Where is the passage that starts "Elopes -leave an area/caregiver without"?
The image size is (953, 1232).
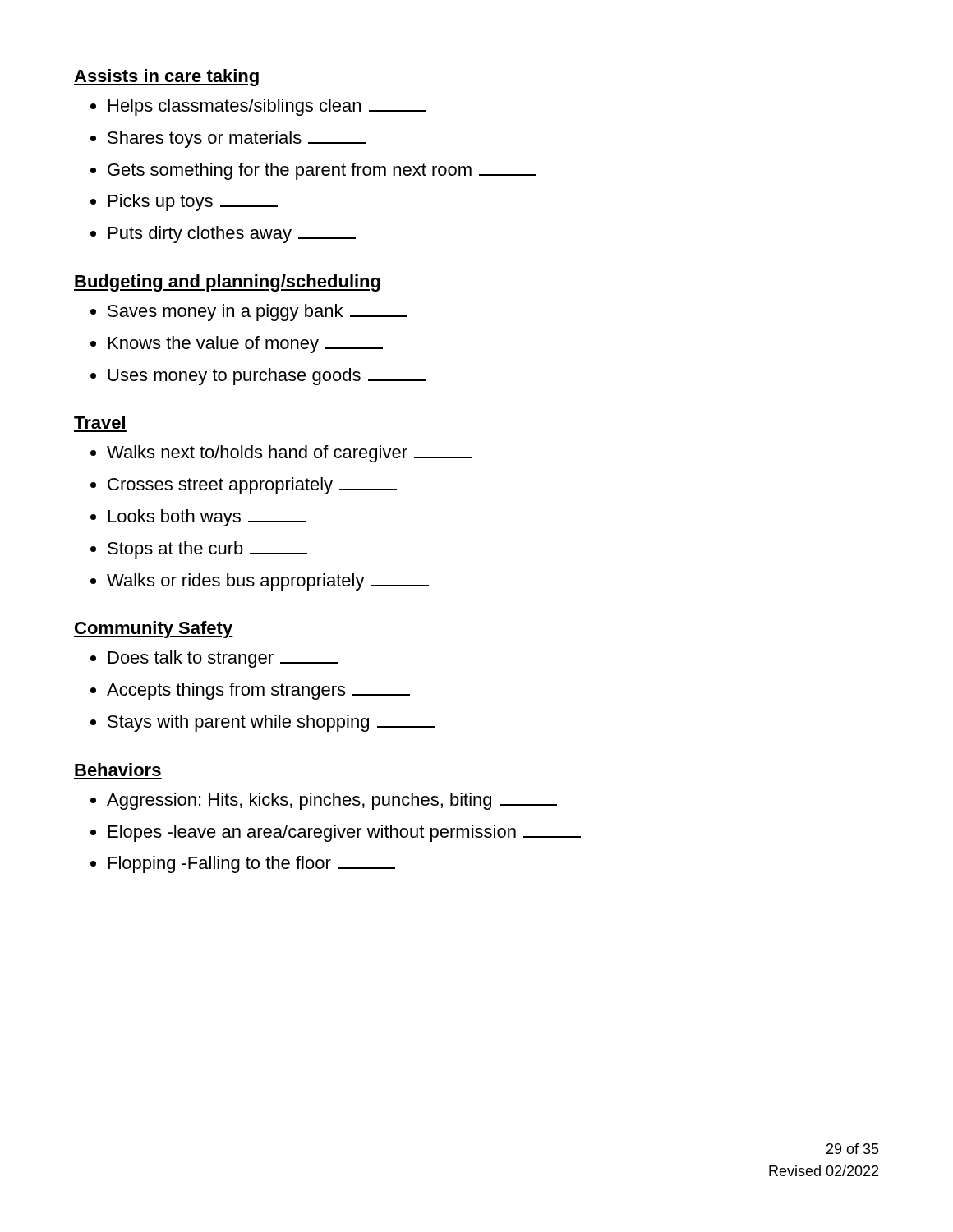(344, 831)
